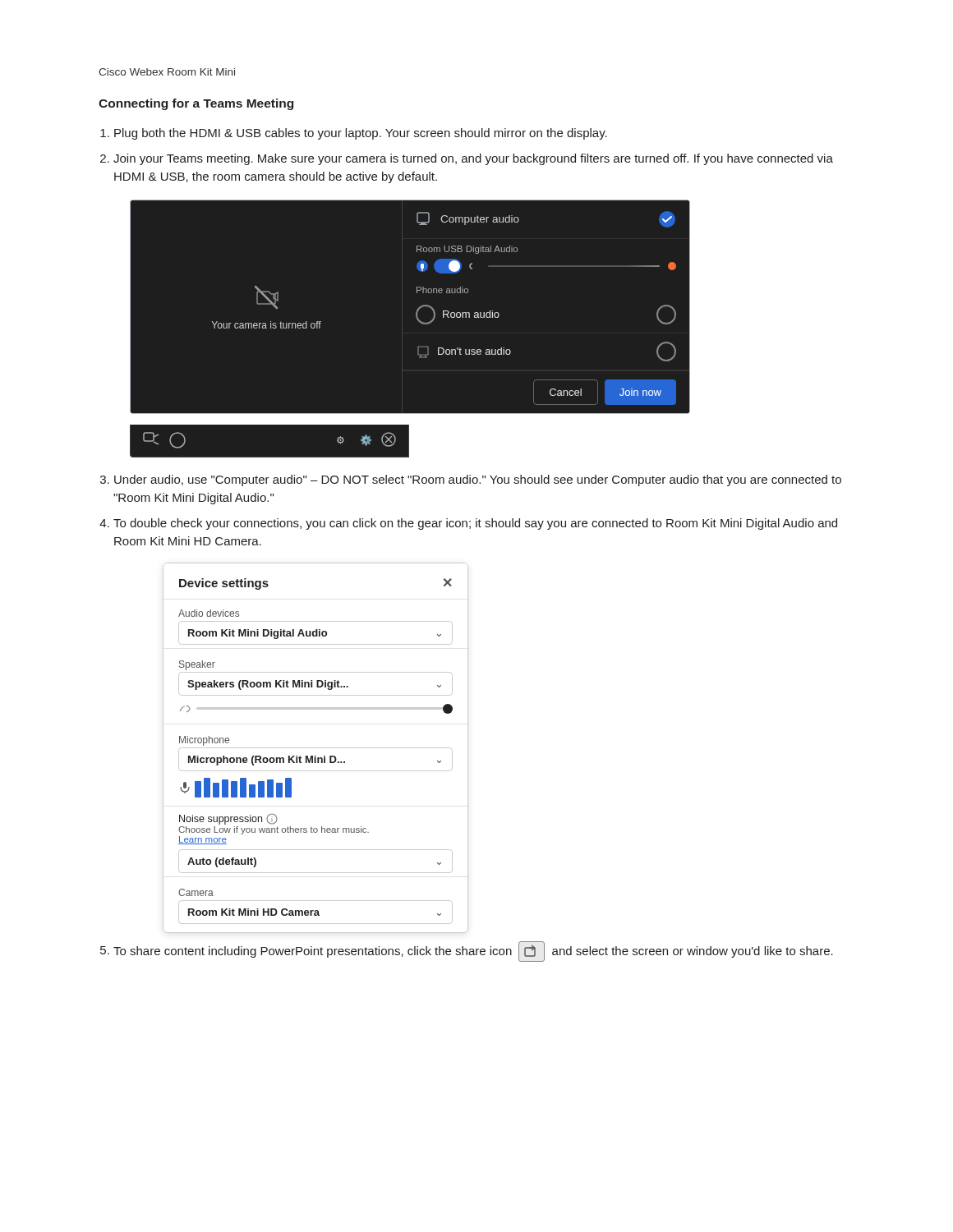Point to the text starting "Plug both the"
953x1232 pixels.
point(361,133)
